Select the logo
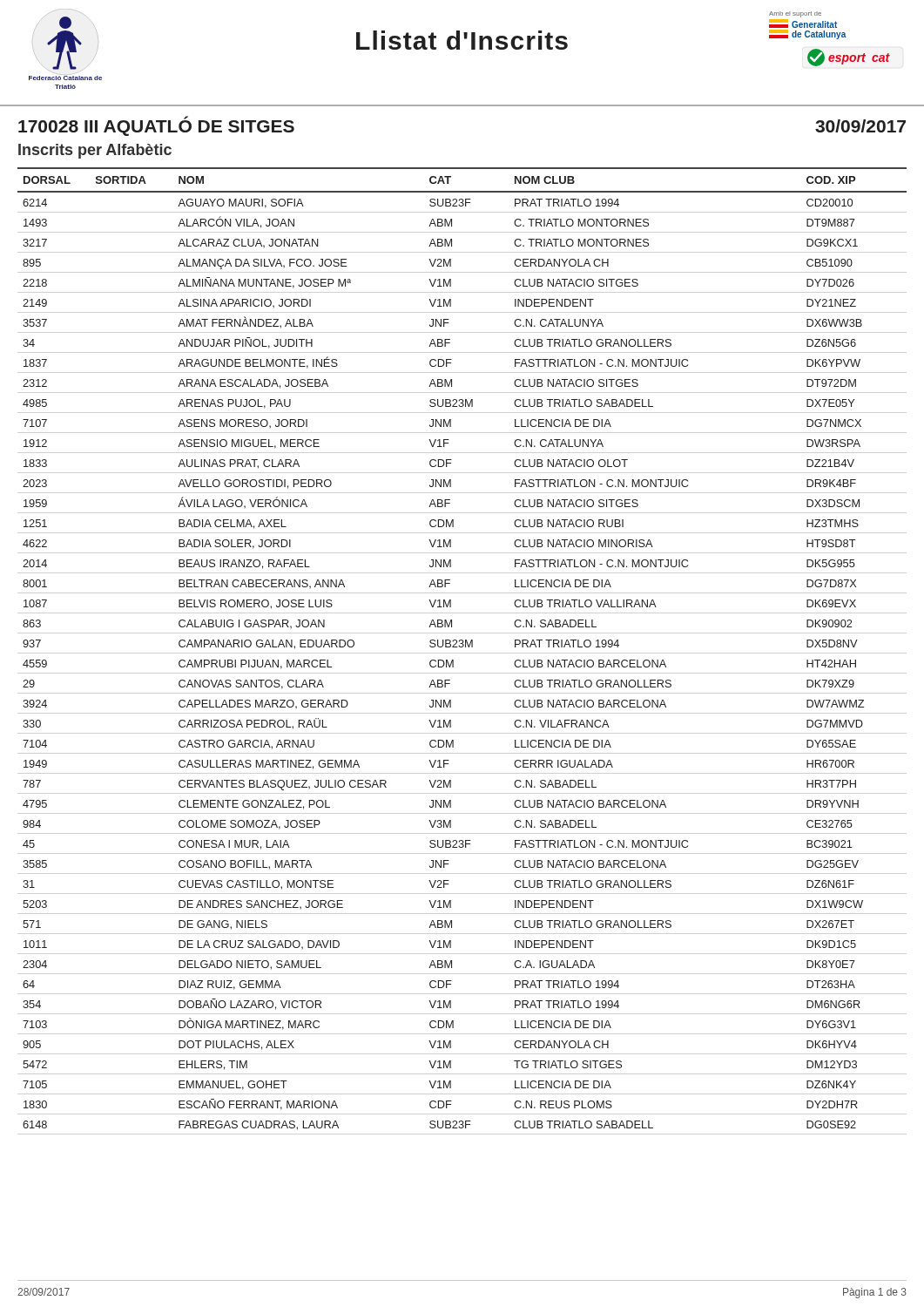 click(x=837, y=39)
